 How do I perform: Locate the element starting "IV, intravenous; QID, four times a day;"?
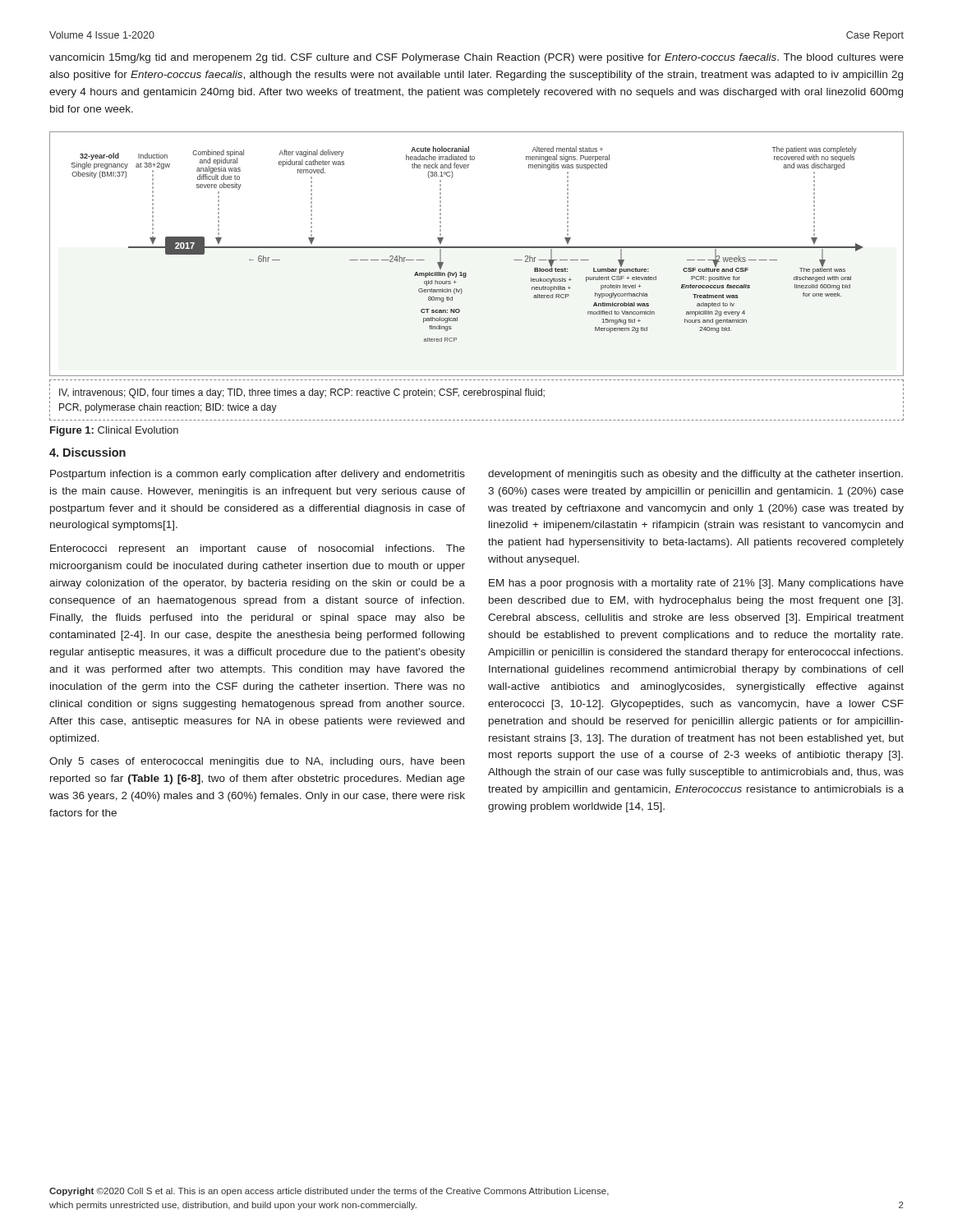click(302, 400)
